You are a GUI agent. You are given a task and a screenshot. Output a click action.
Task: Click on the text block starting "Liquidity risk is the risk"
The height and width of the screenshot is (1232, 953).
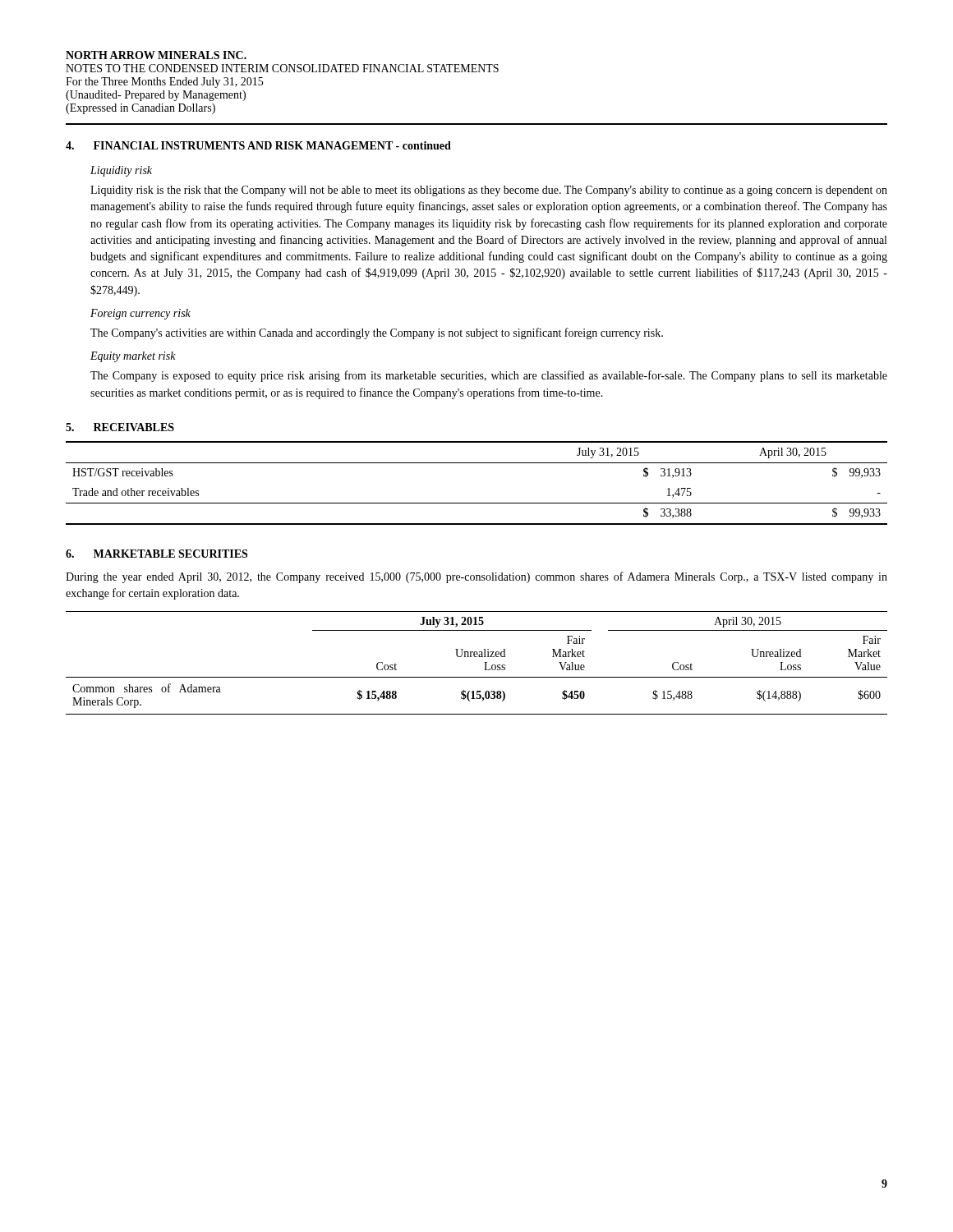pos(489,240)
